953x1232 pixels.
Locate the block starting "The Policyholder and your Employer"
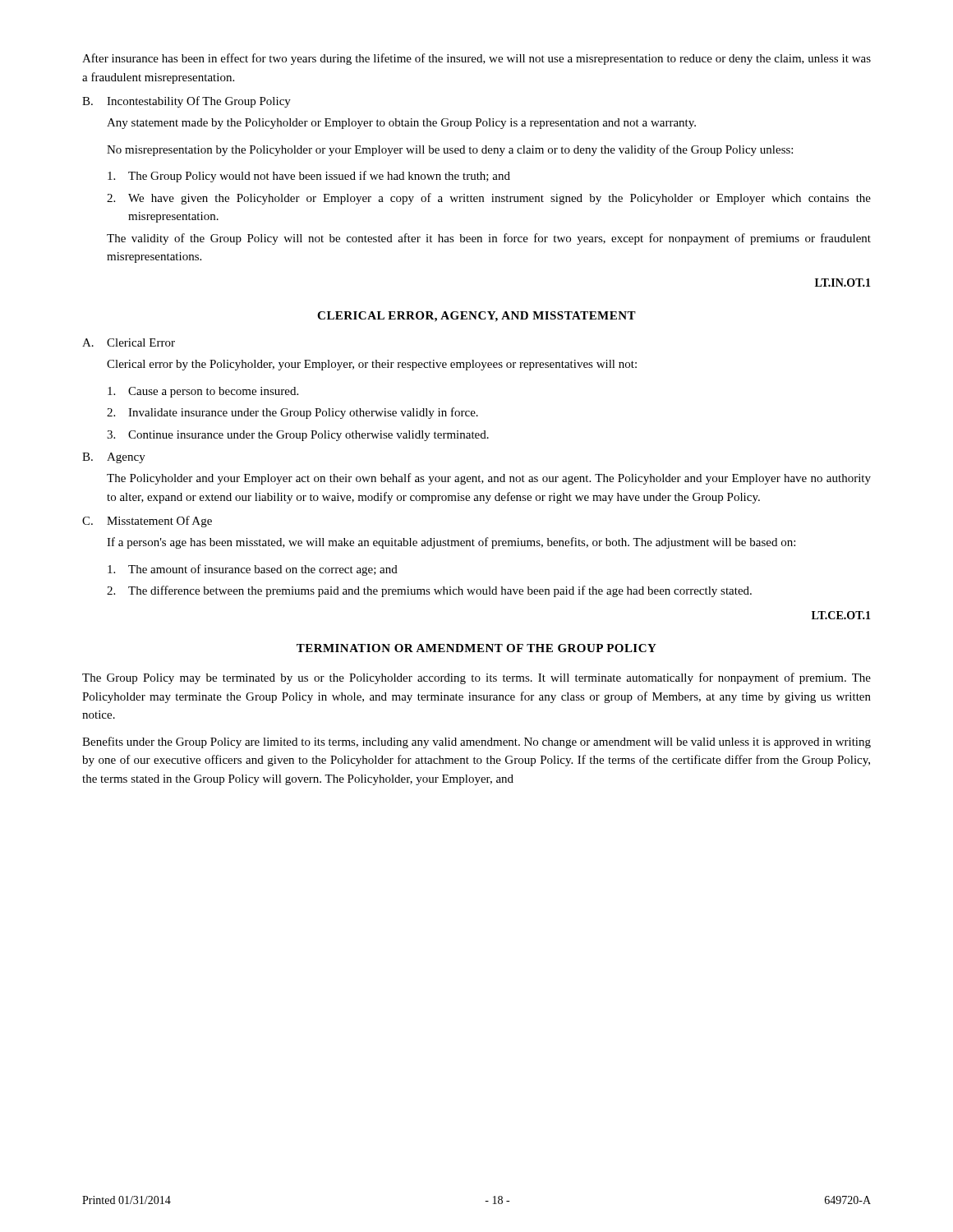click(x=489, y=488)
